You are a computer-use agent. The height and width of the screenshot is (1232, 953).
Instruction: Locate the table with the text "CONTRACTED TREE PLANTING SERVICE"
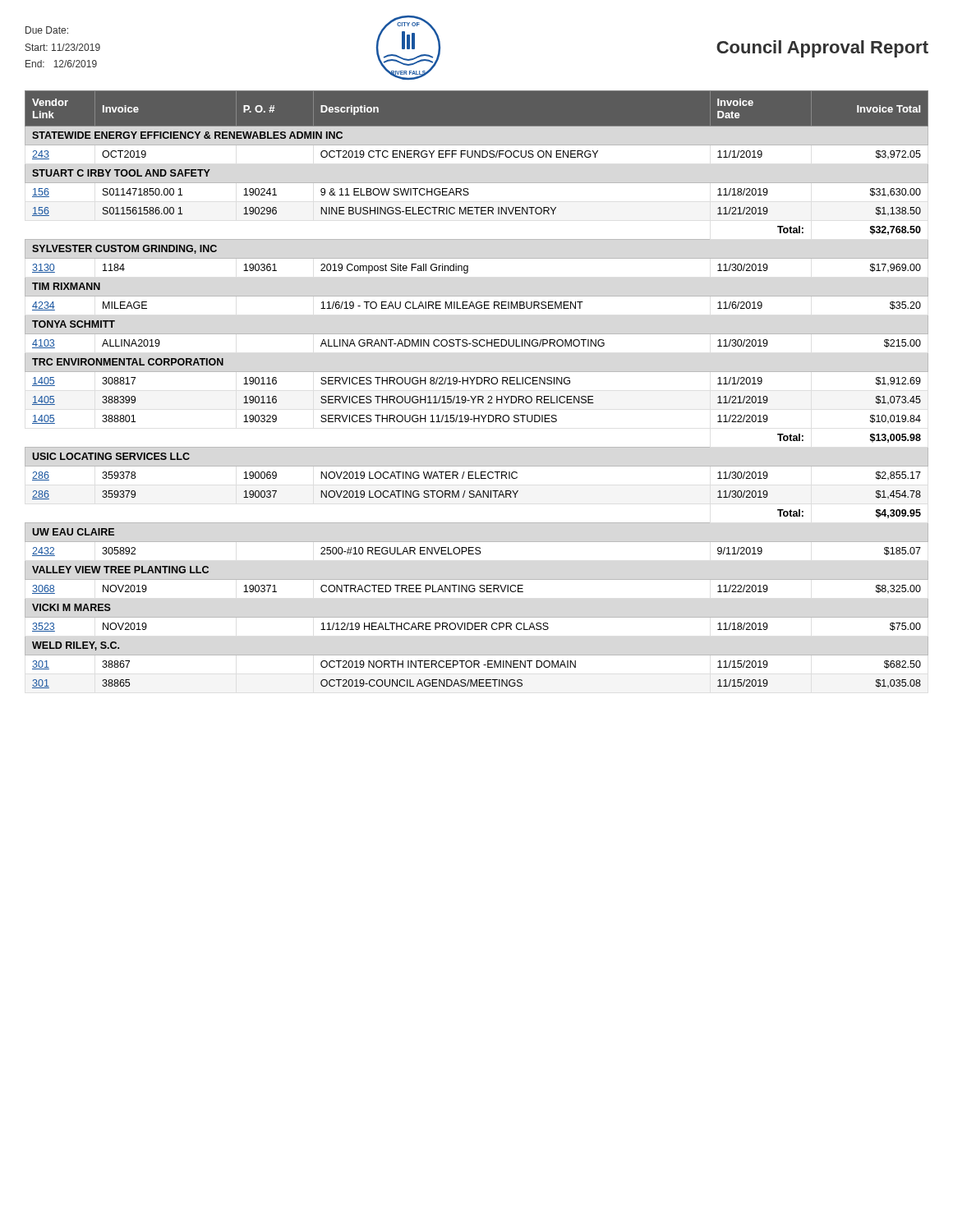click(476, 392)
